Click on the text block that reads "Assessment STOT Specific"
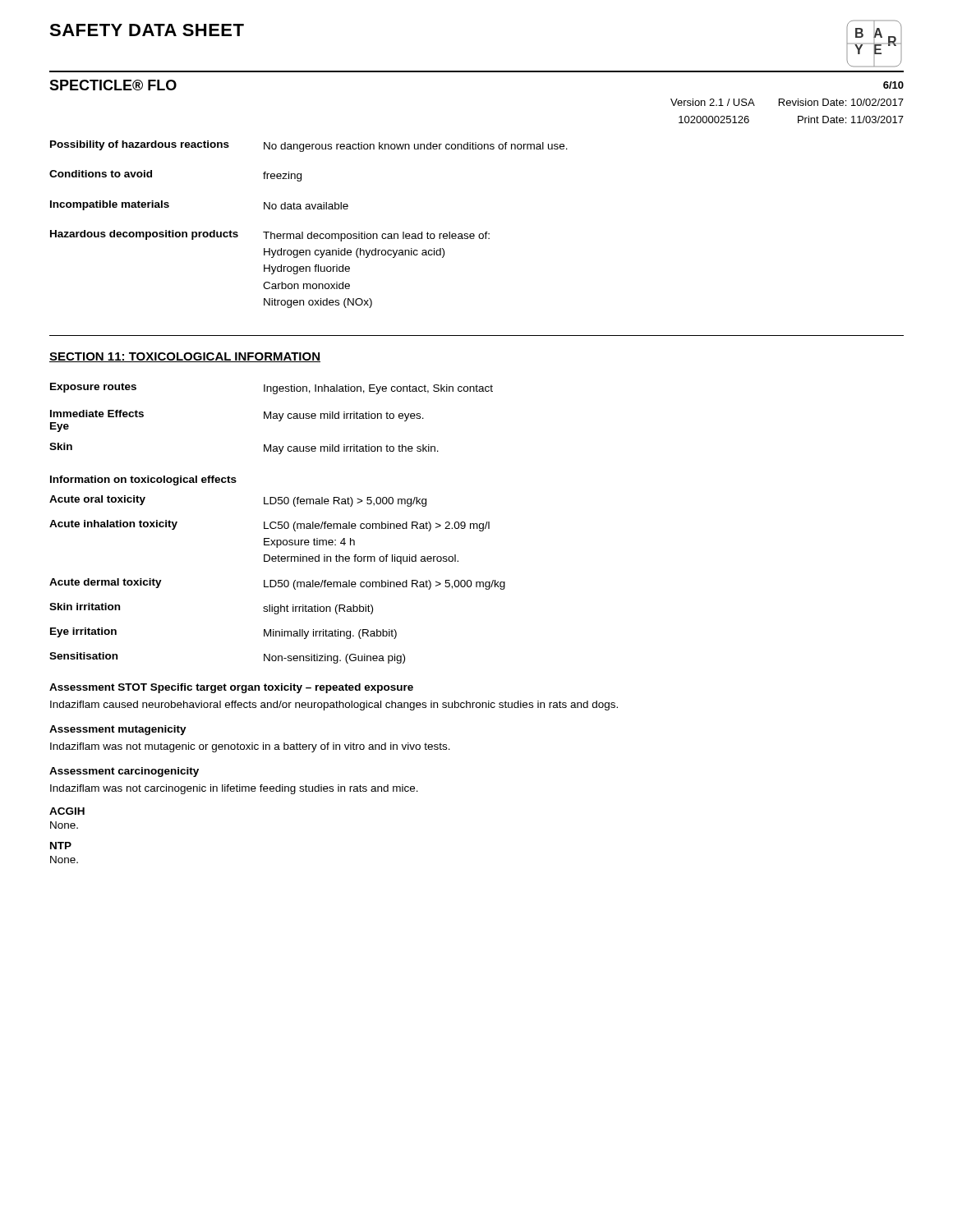This screenshot has height=1232, width=953. click(231, 687)
